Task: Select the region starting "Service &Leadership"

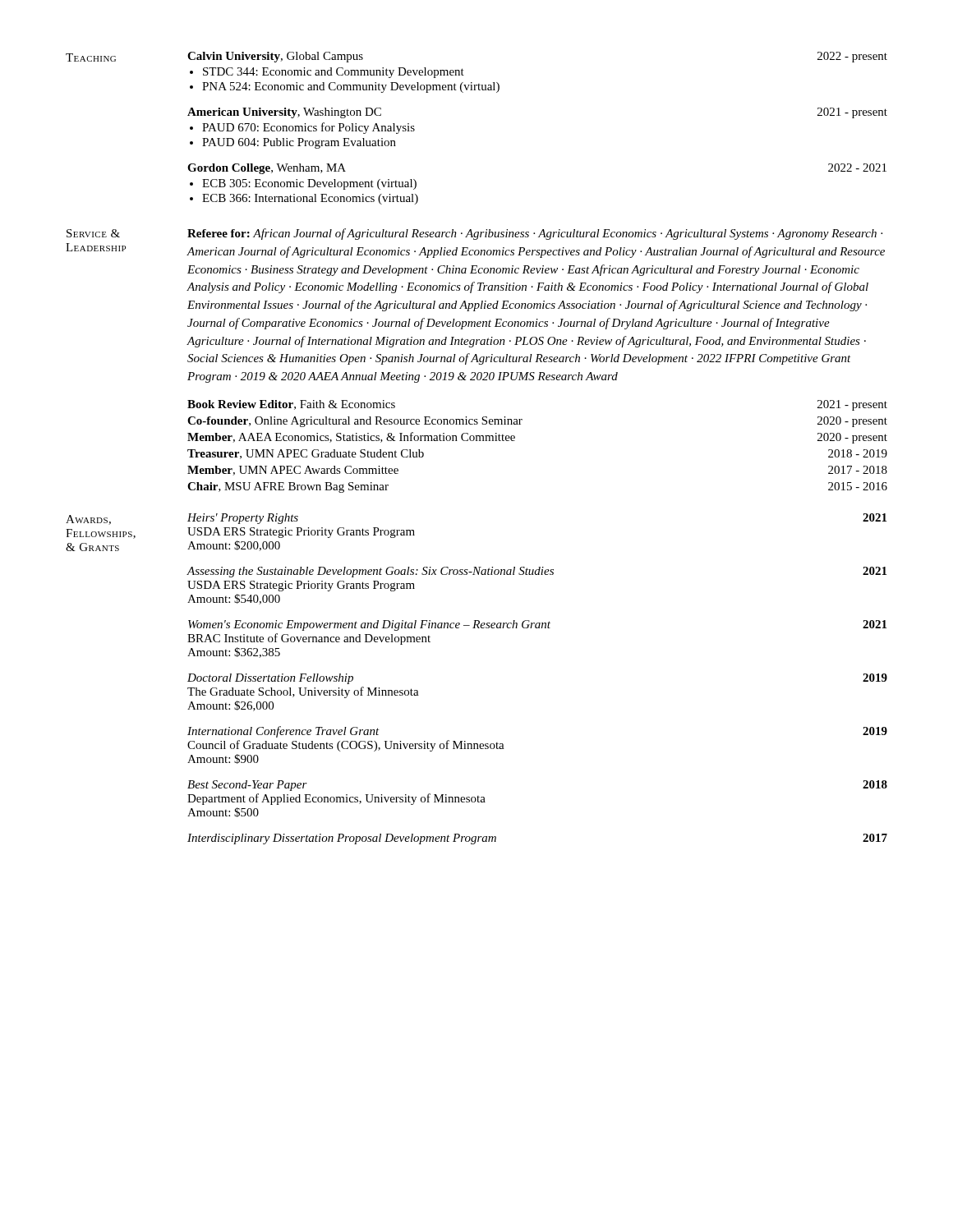Action: 96,240
